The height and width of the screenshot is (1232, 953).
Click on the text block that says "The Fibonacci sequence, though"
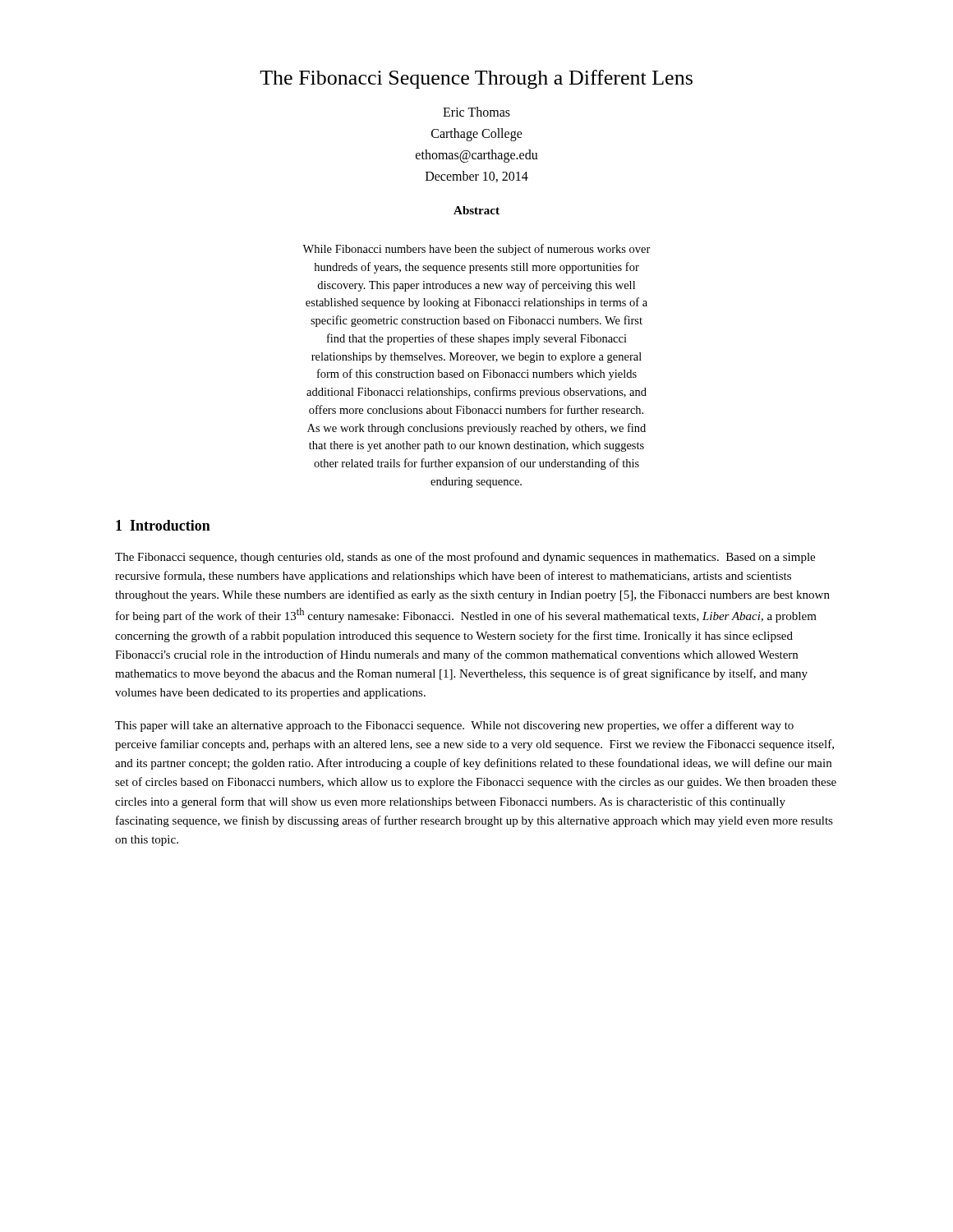click(472, 625)
